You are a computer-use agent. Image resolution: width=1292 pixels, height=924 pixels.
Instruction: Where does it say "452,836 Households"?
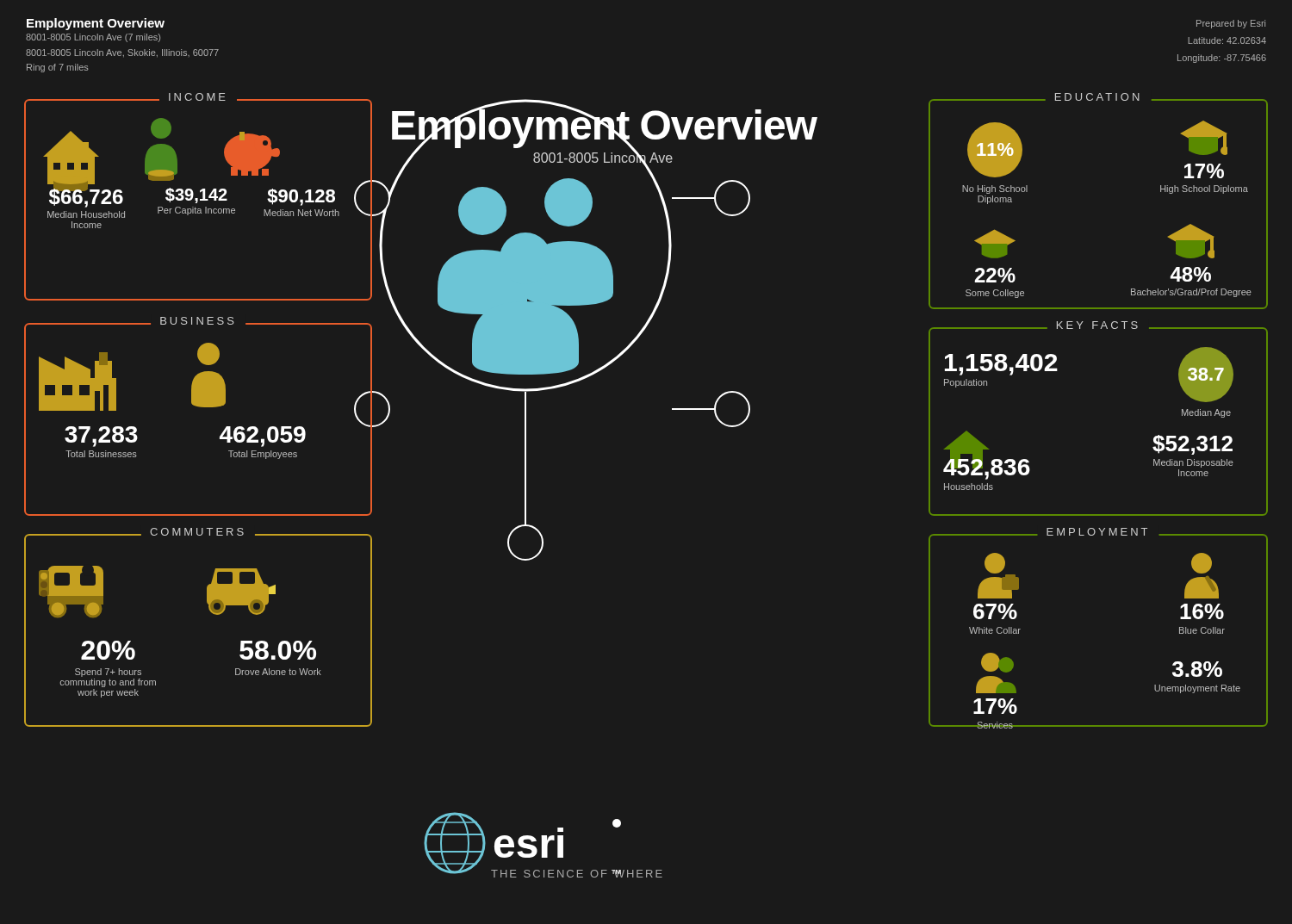(x=1025, y=473)
